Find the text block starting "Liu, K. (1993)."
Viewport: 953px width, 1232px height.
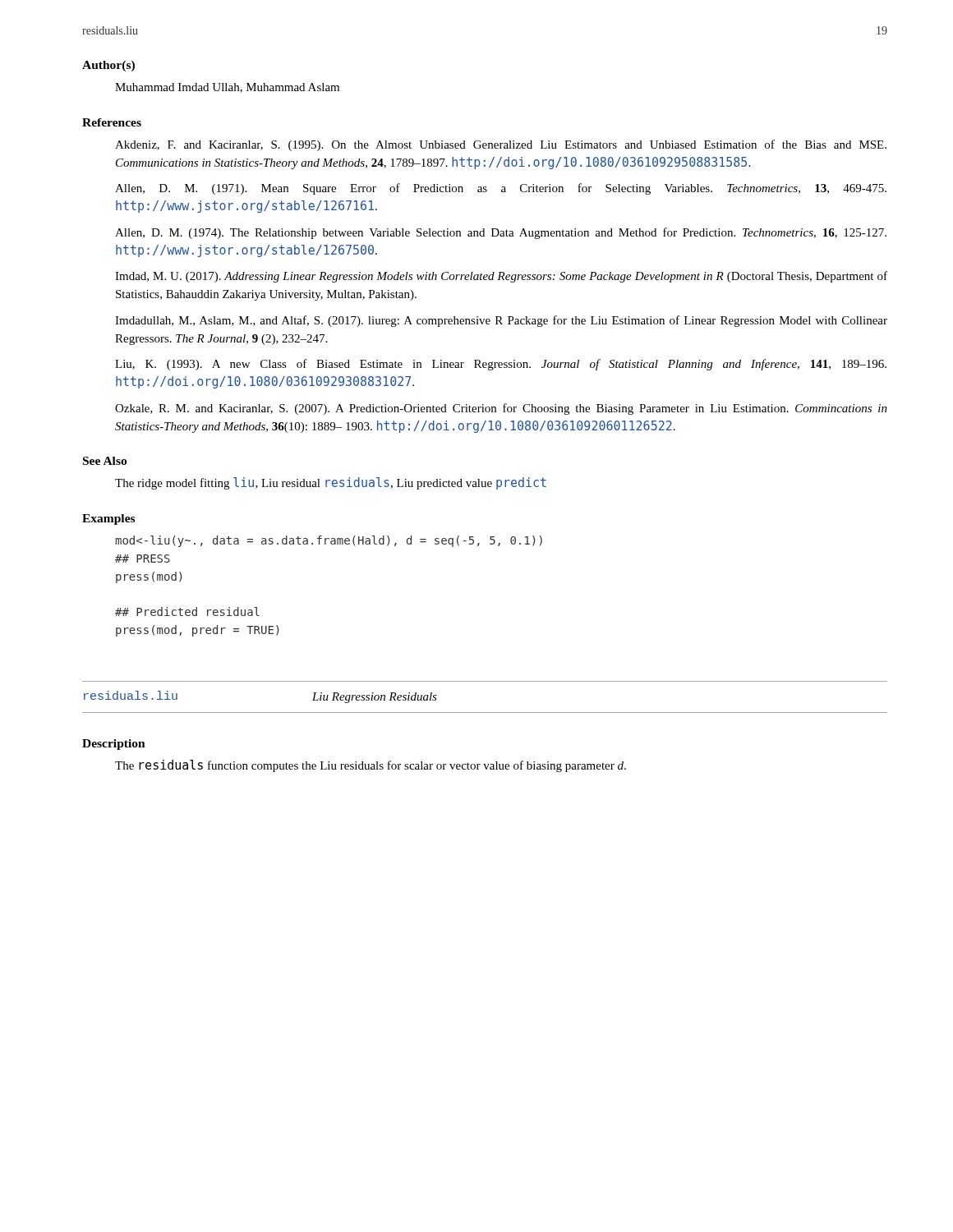pyautogui.click(x=501, y=373)
